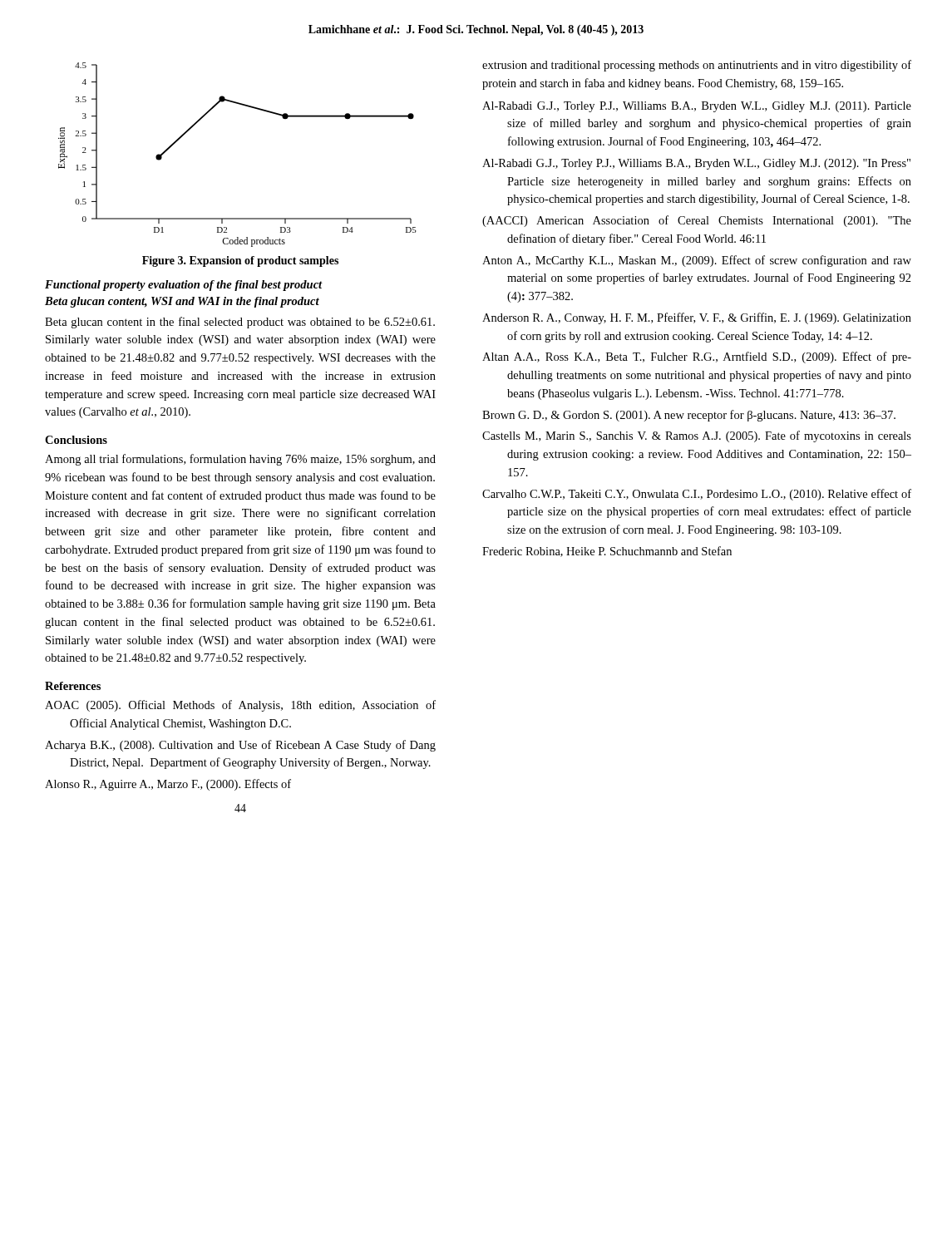Find the text starting "AOAC (2005). Official Methods of Analysis, 18th edition,"
Viewport: 952px width, 1247px height.
(240, 714)
